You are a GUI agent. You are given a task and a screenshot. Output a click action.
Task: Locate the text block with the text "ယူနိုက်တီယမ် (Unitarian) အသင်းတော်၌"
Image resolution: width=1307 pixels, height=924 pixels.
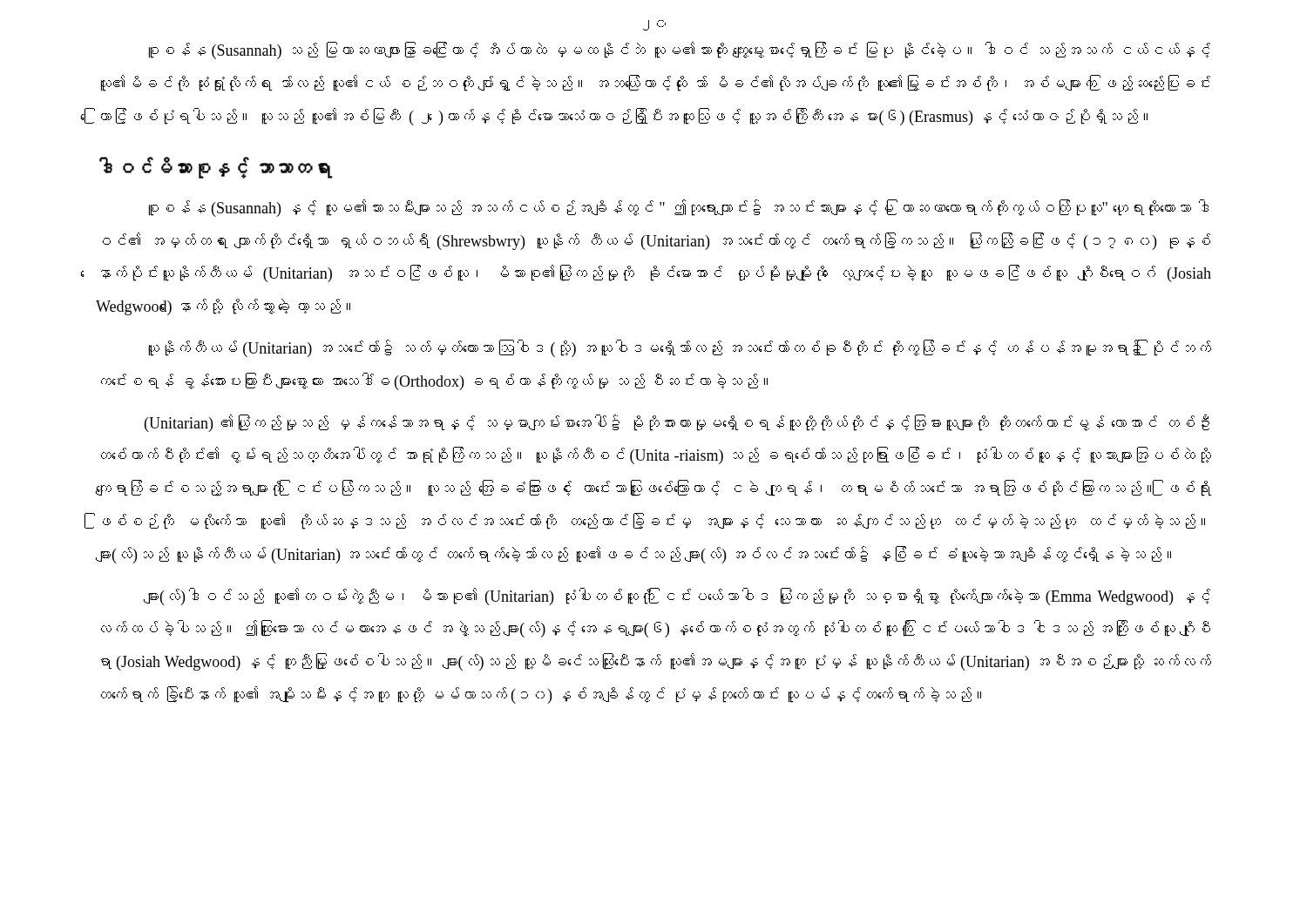pyautogui.click(x=654, y=365)
